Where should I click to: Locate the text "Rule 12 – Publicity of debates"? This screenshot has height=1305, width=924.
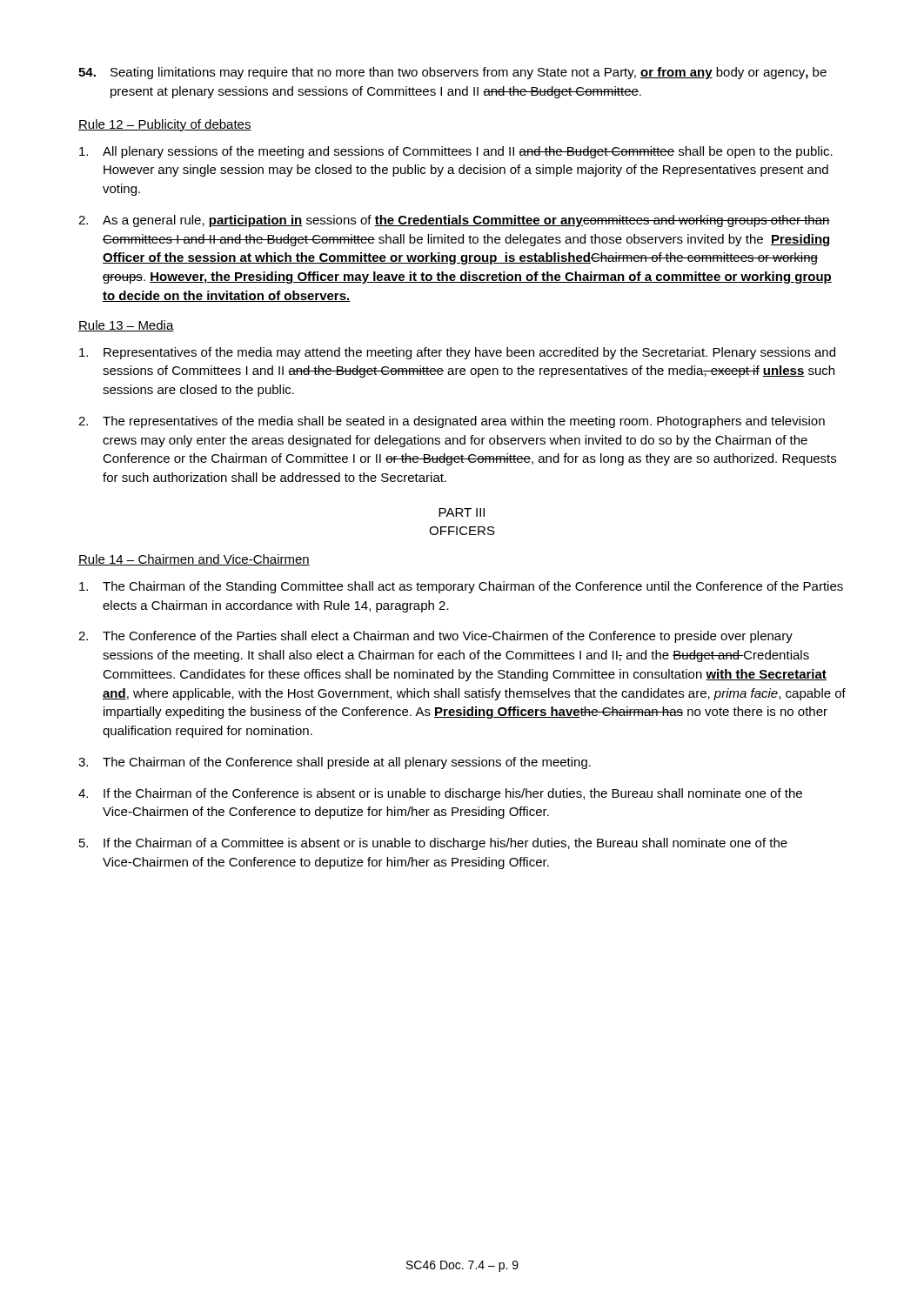(x=165, y=124)
